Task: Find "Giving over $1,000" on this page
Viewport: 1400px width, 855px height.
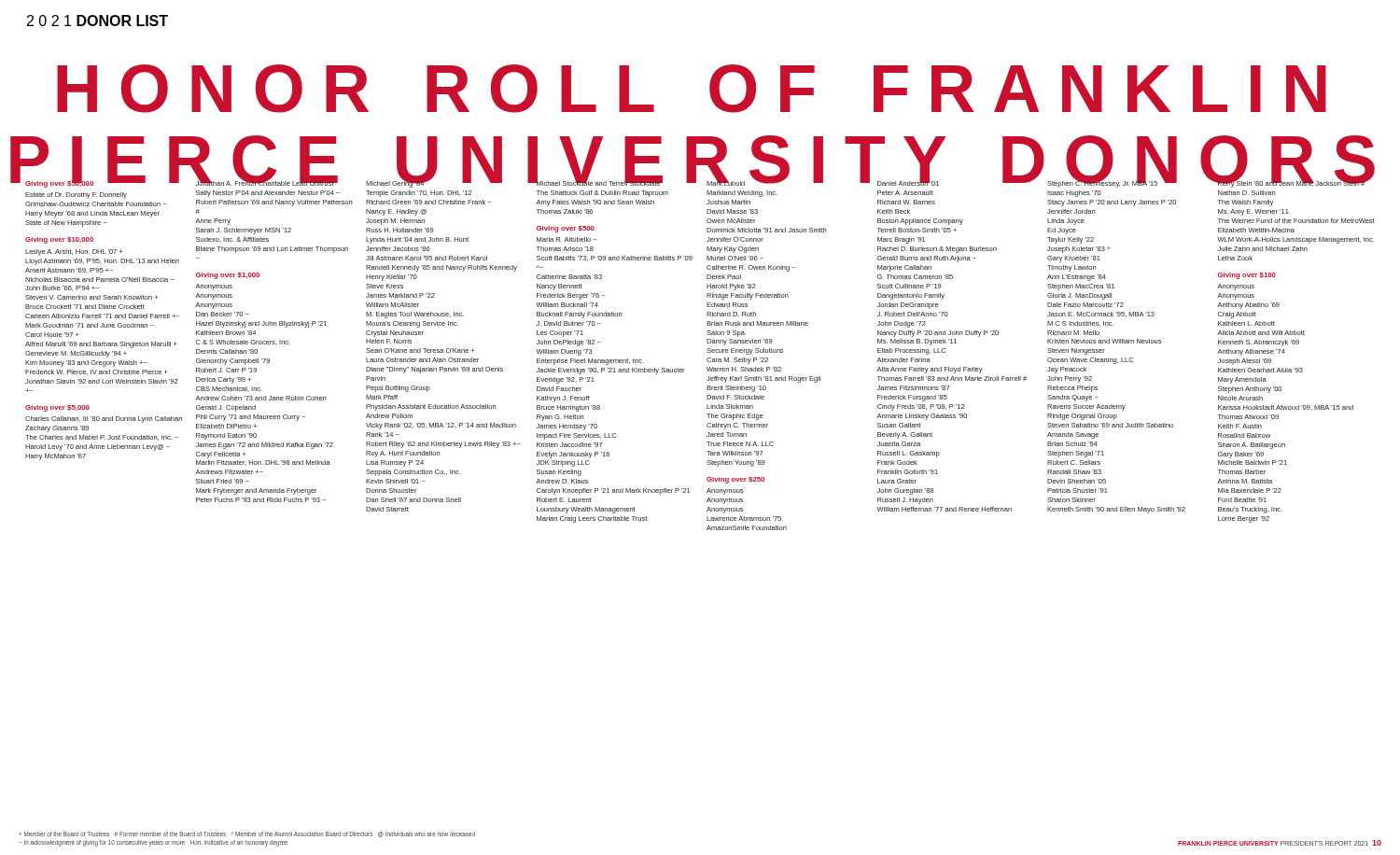Action: click(228, 275)
